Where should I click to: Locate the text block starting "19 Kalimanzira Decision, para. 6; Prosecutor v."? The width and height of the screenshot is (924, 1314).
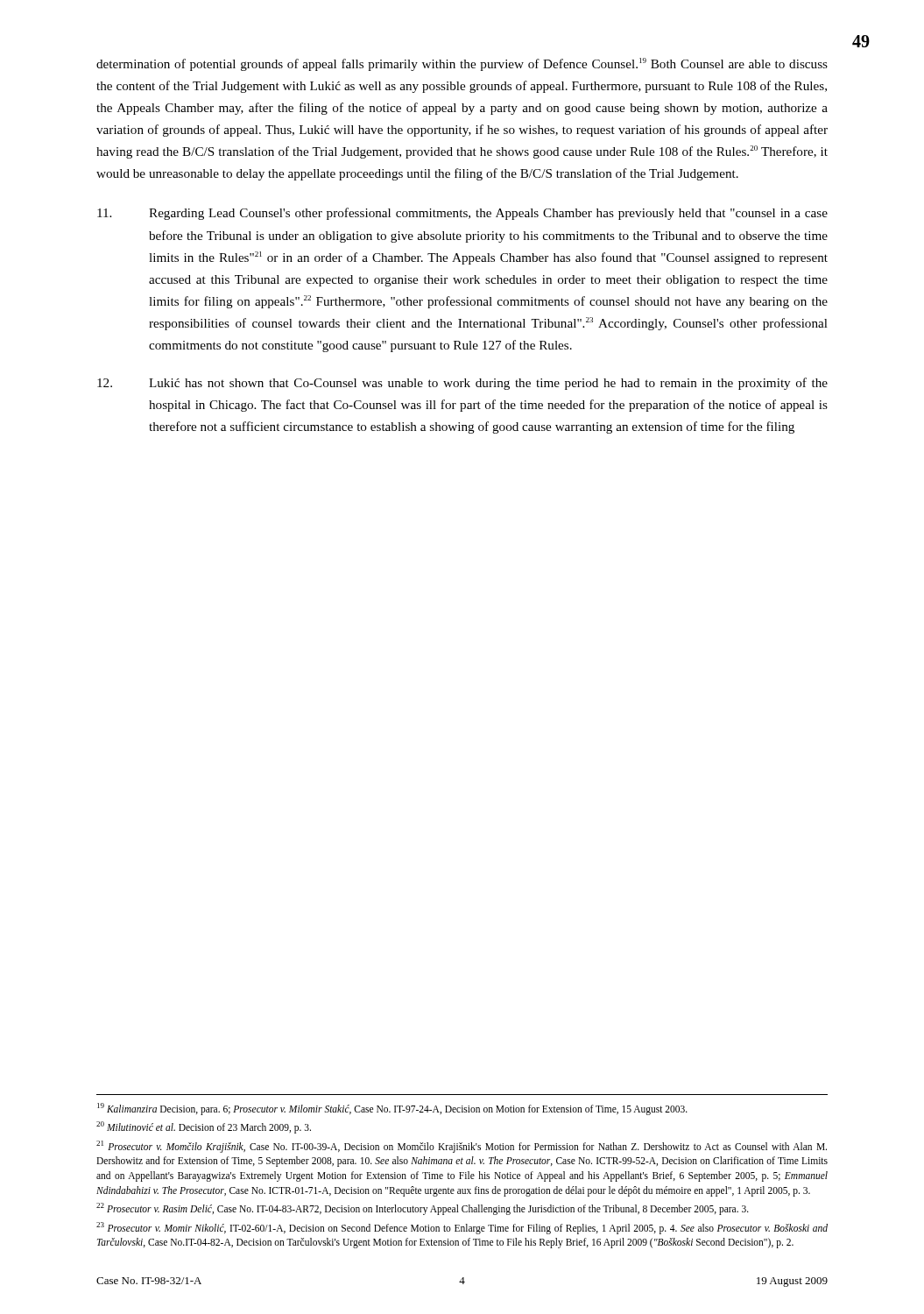[392, 1108]
